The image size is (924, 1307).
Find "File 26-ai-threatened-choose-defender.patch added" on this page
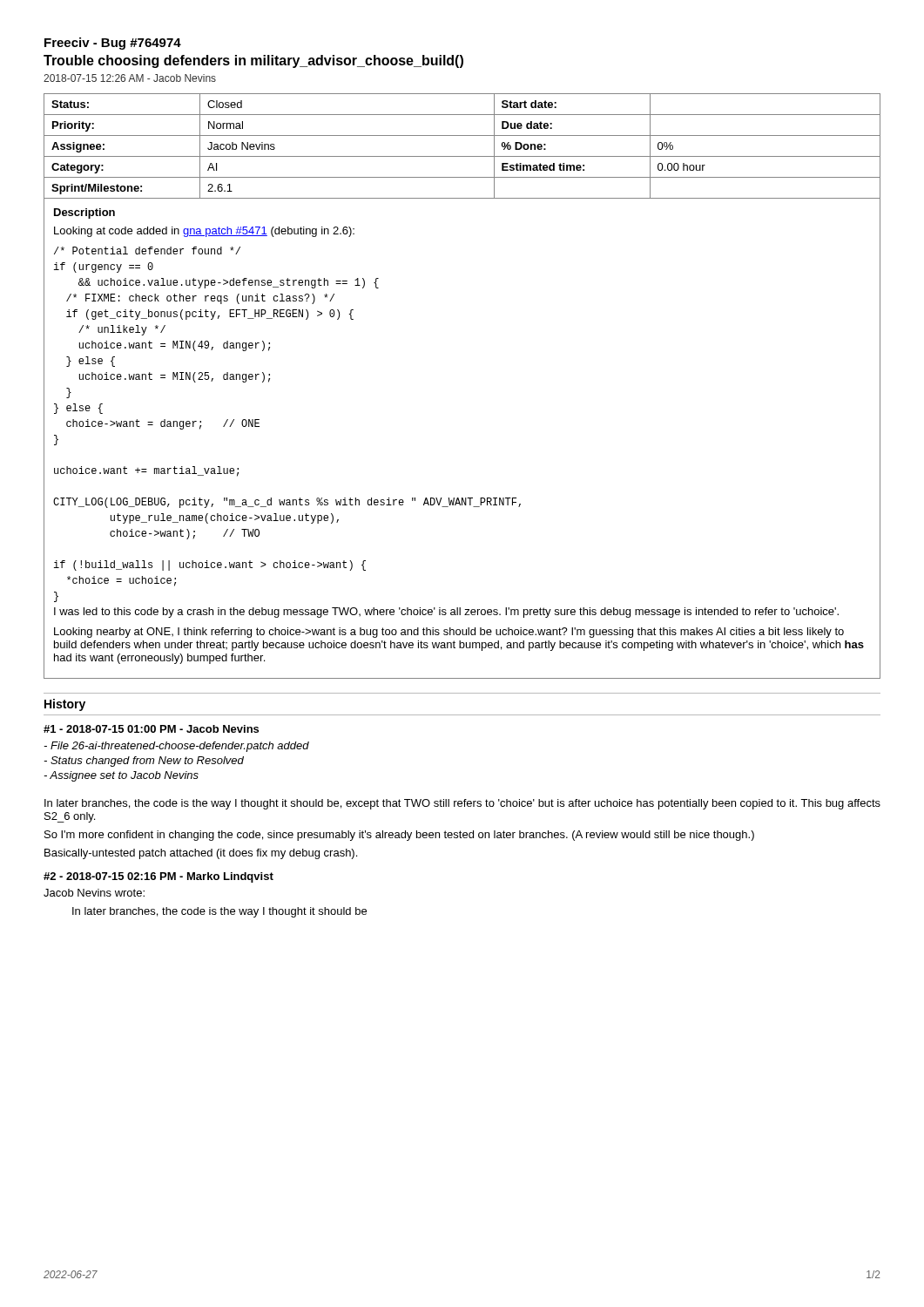coord(176,745)
